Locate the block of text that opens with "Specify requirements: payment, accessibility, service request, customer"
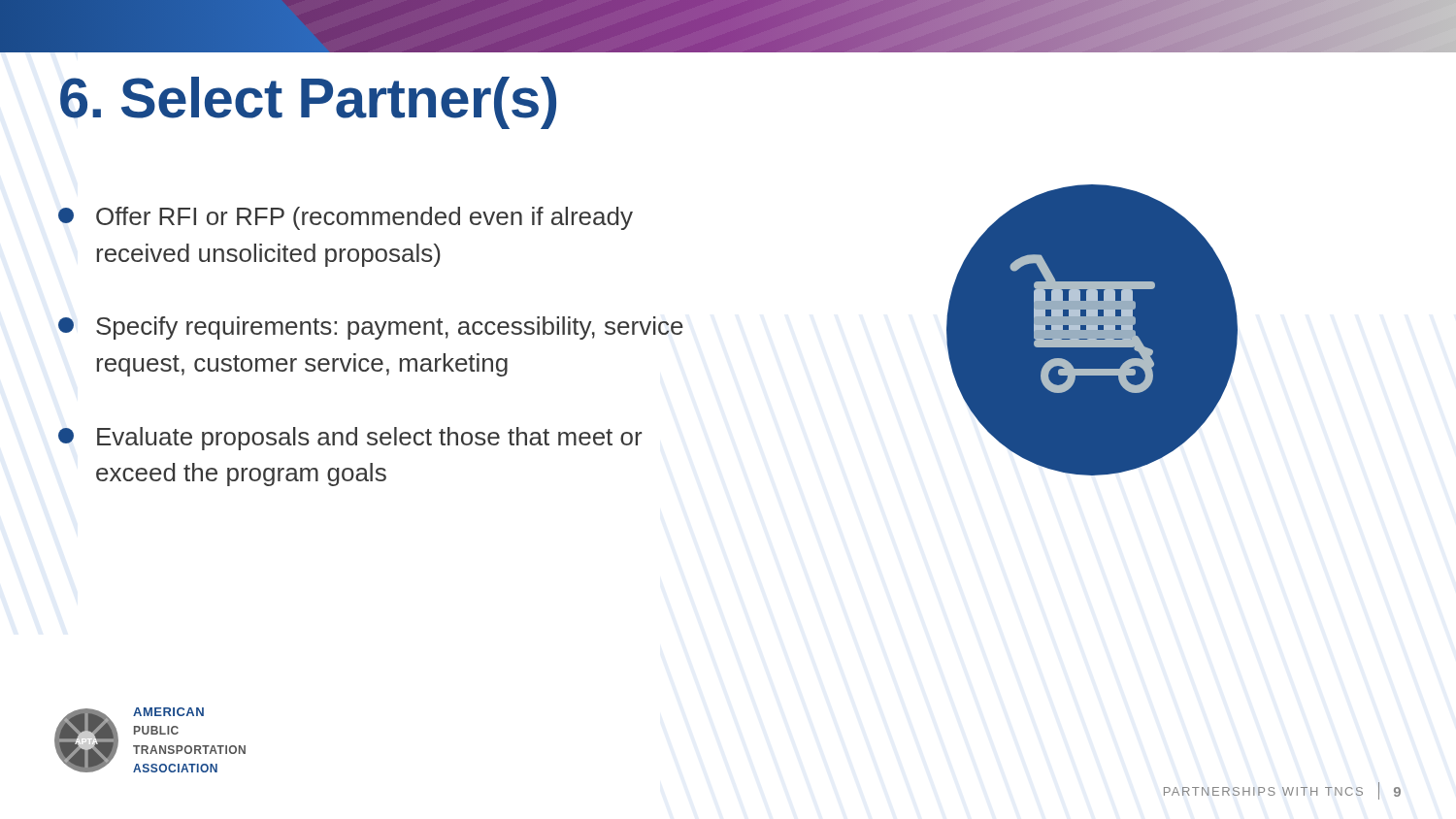Screen dimensions: 819x1456 pos(379,345)
